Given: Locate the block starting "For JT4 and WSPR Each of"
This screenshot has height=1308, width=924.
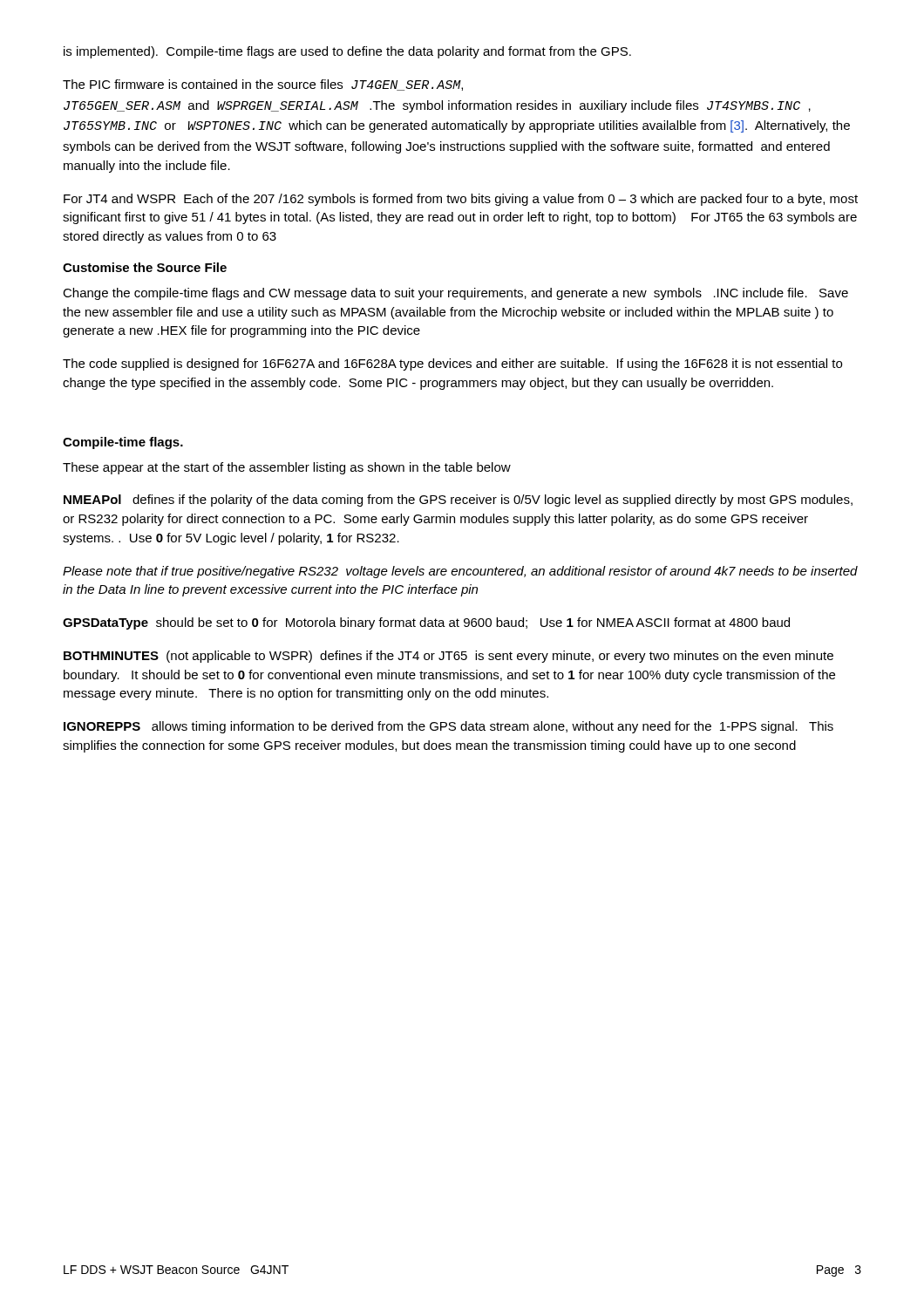Looking at the screenshot, I should pos(460,217).
